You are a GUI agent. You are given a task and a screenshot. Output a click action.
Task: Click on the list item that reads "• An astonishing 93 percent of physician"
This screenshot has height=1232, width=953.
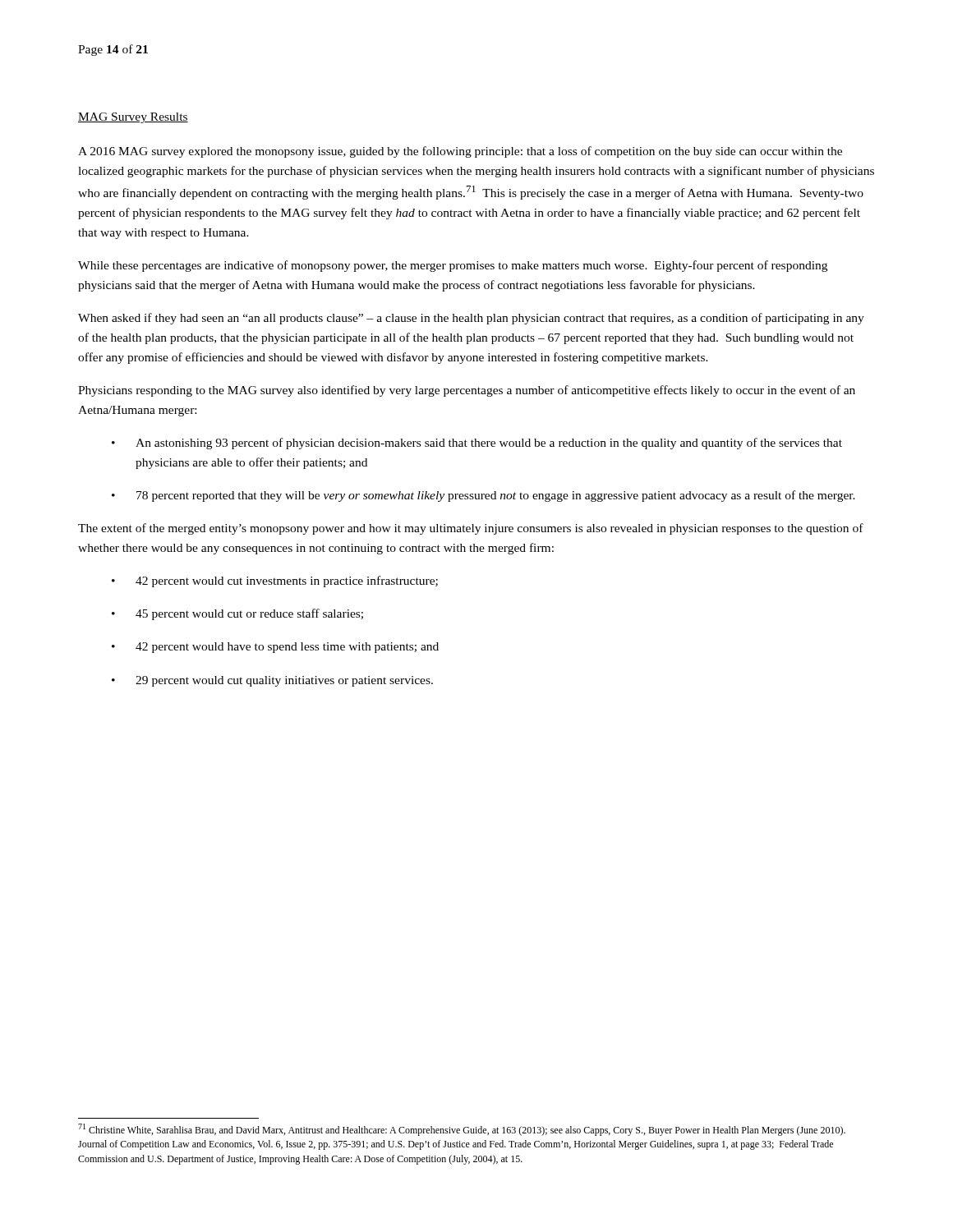tap(493, 453)
